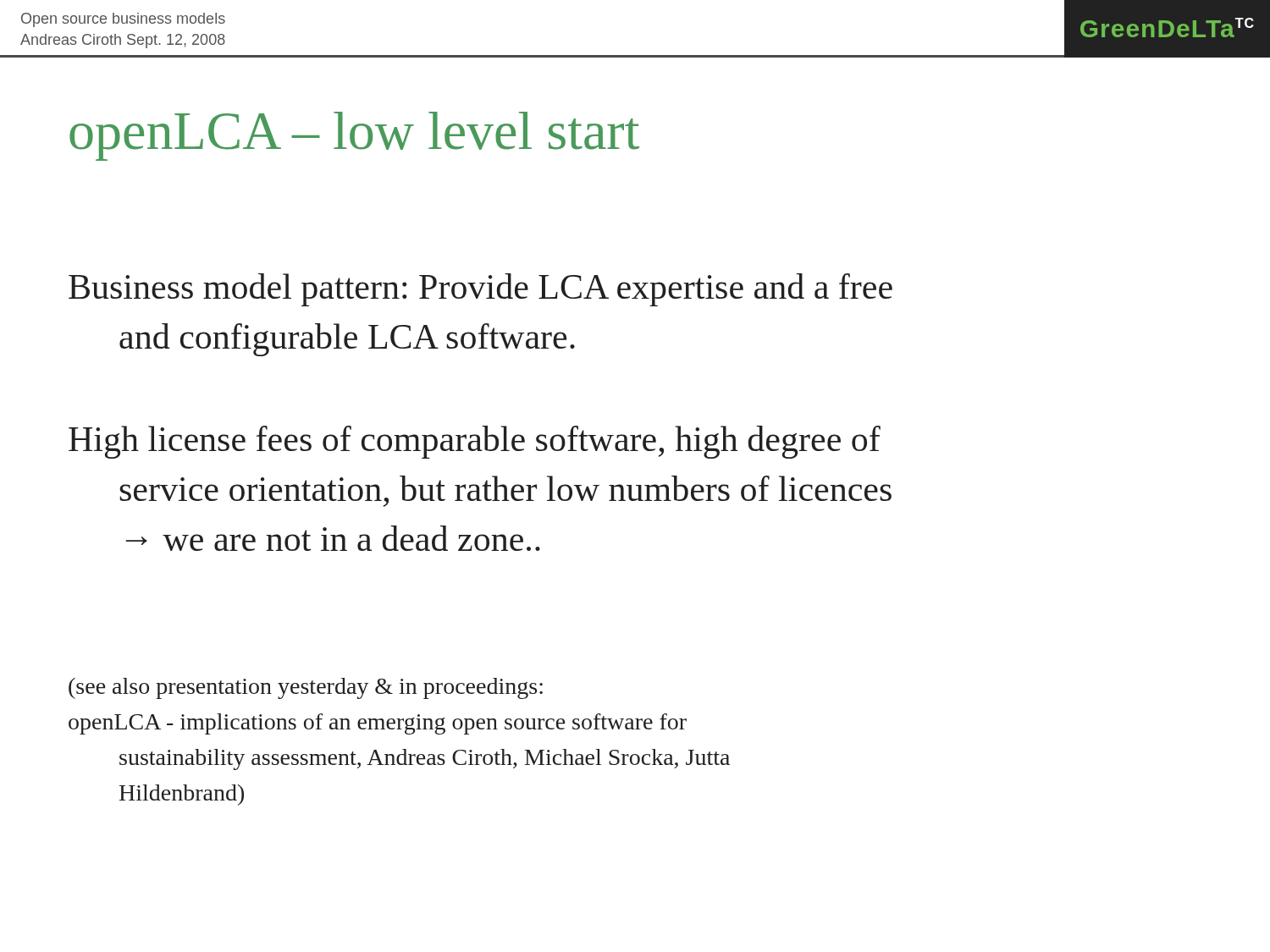Screen dimensions: 952x1270
Task: Navigate to the region starting "Business model pattern: Provide LCA"
Action: (x=635, y=315)
